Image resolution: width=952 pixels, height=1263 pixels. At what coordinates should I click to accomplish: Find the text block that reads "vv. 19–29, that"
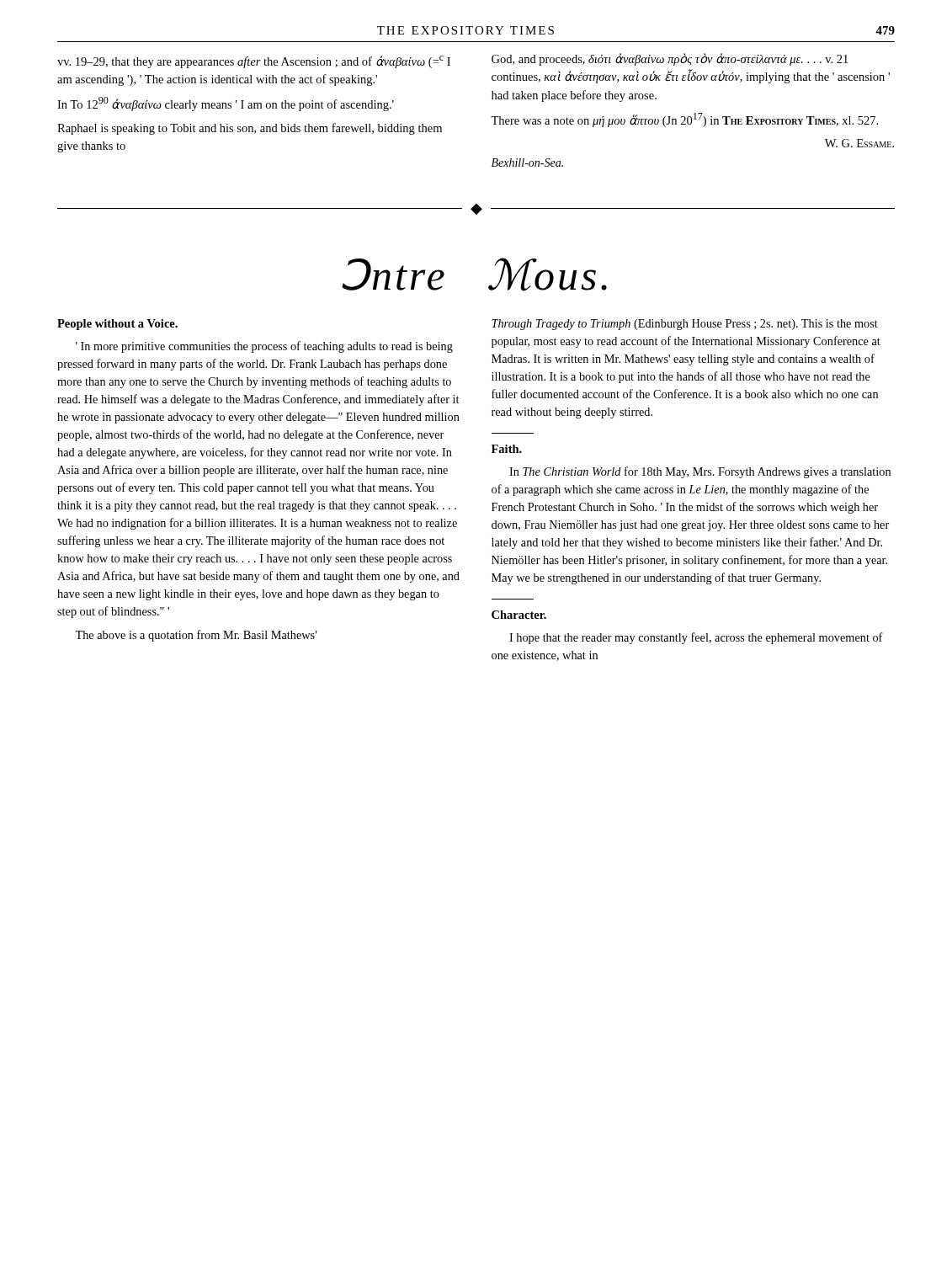point(259,103)
